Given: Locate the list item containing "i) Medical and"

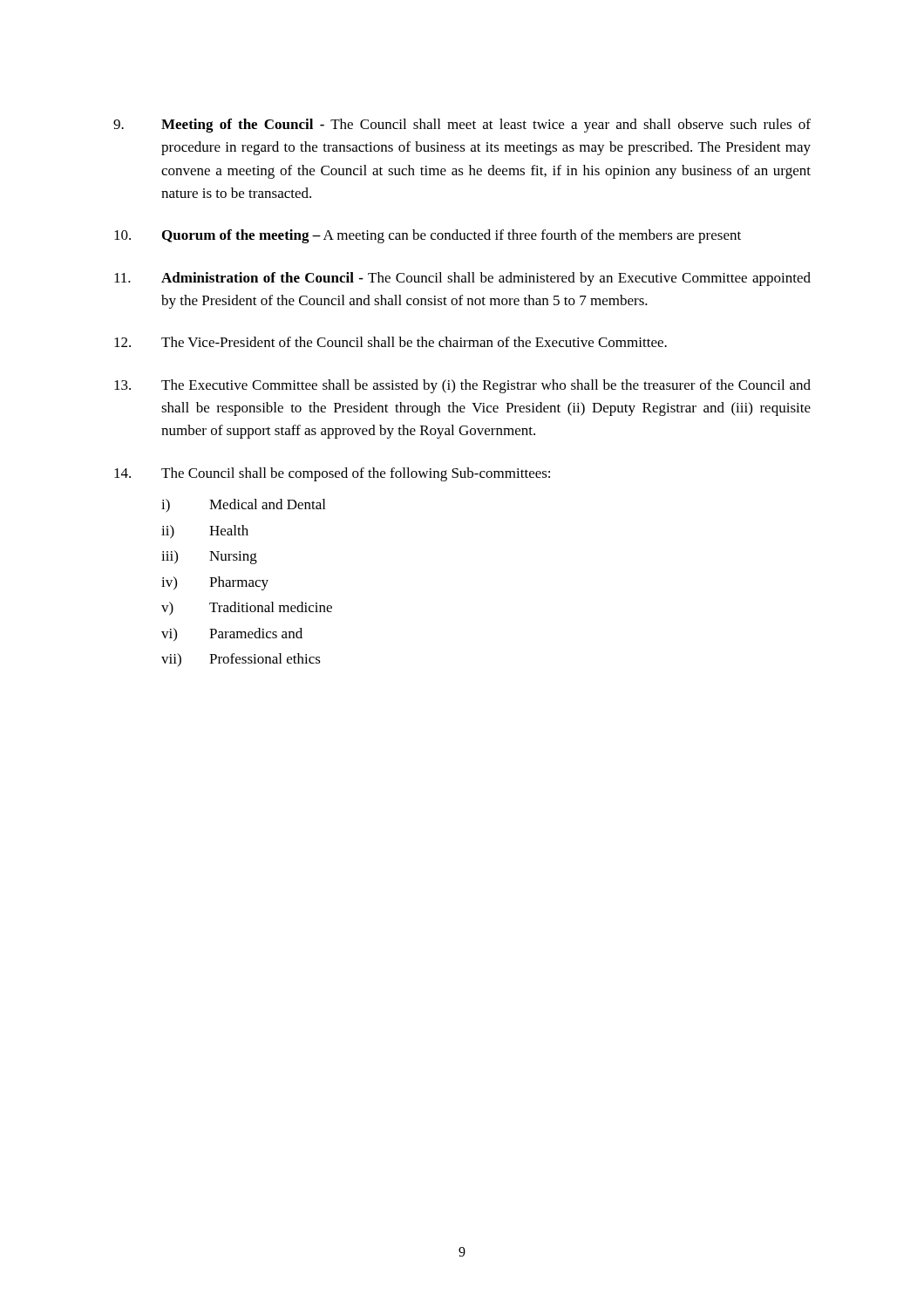Looking at the screenshot, I should [243, 506].
